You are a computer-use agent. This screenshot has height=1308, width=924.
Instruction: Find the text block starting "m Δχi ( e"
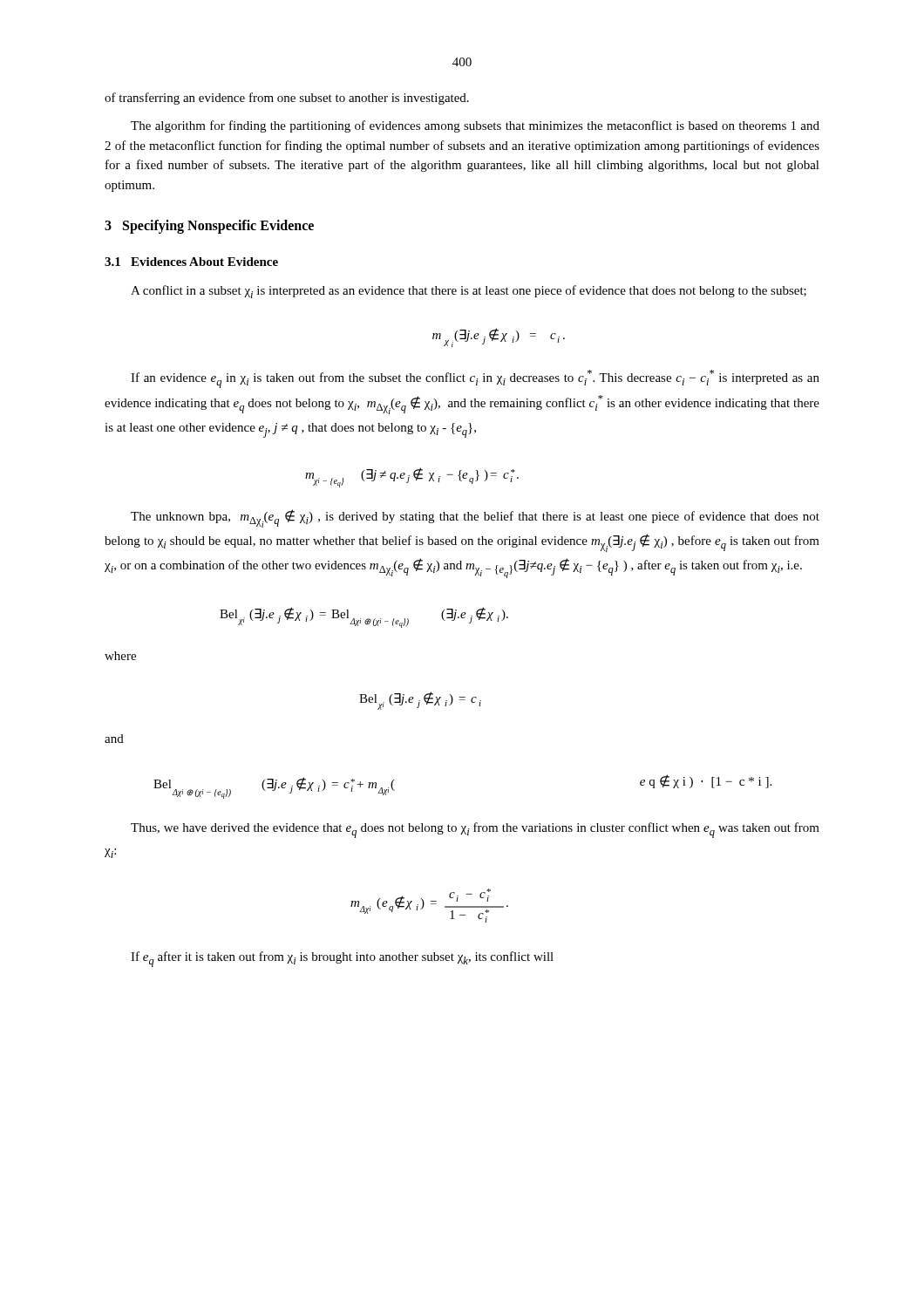462,905
